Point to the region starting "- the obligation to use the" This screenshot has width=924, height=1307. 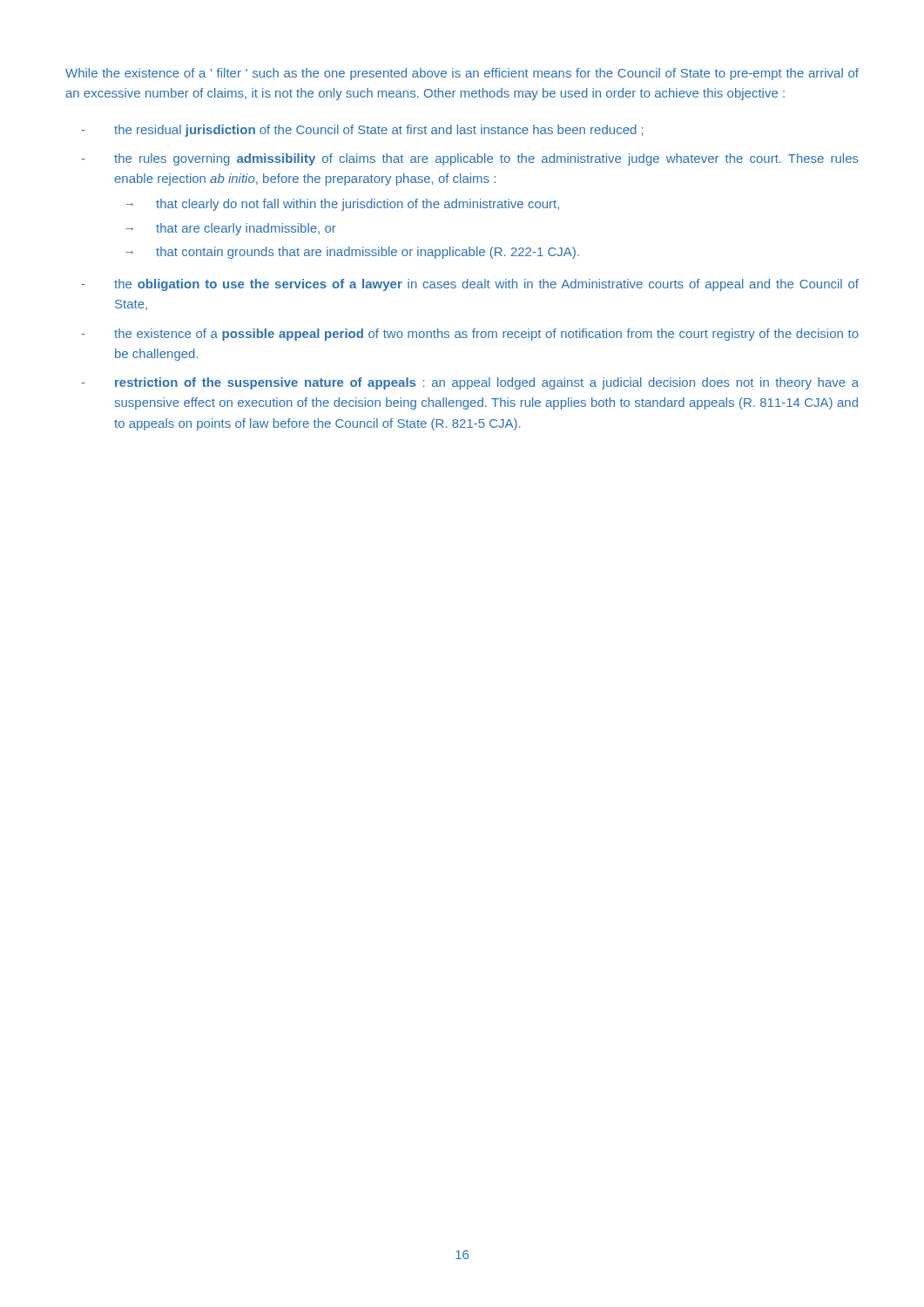(x=462, y=294)
